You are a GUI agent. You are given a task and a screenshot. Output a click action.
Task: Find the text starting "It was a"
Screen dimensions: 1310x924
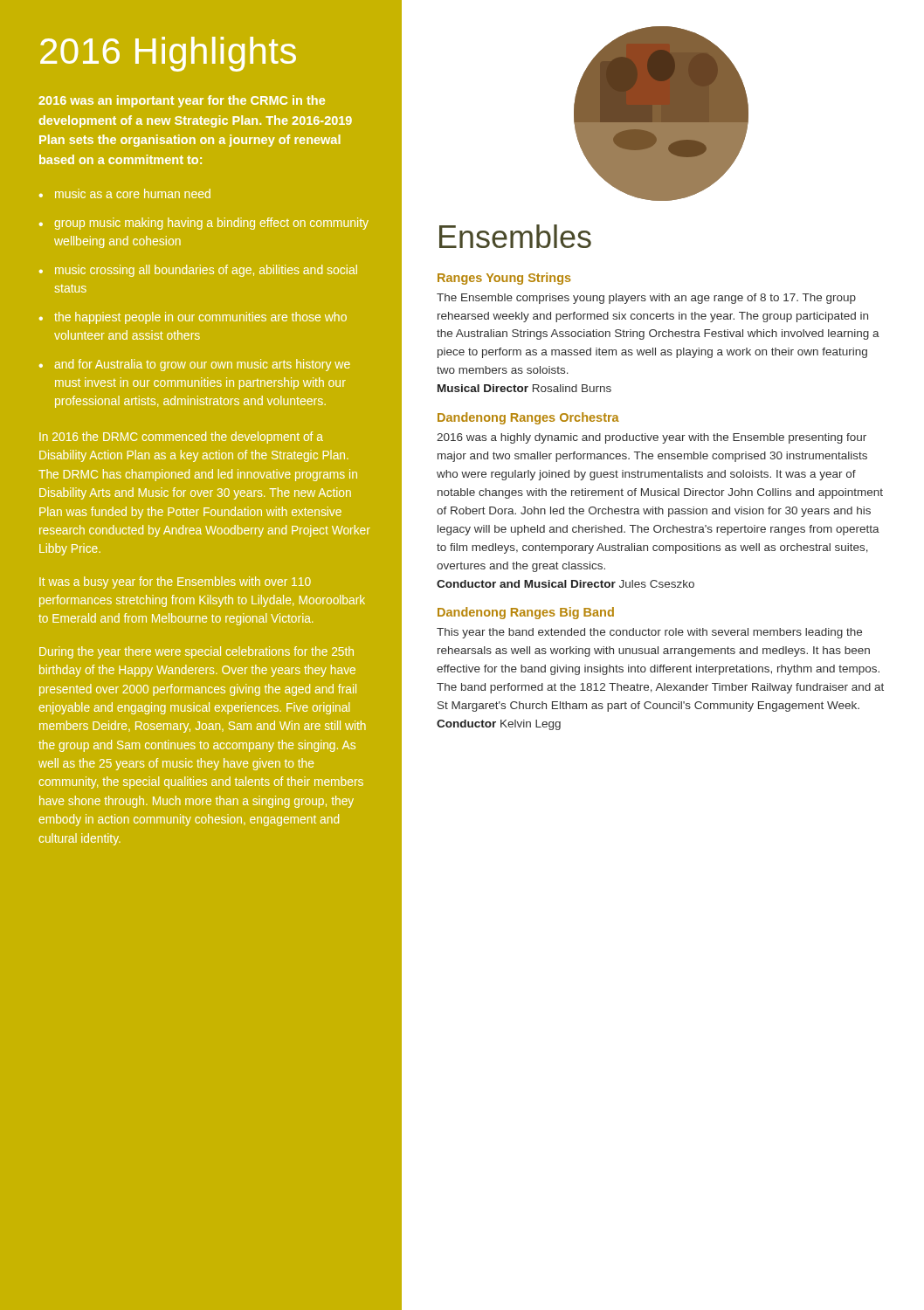[202, 600]
